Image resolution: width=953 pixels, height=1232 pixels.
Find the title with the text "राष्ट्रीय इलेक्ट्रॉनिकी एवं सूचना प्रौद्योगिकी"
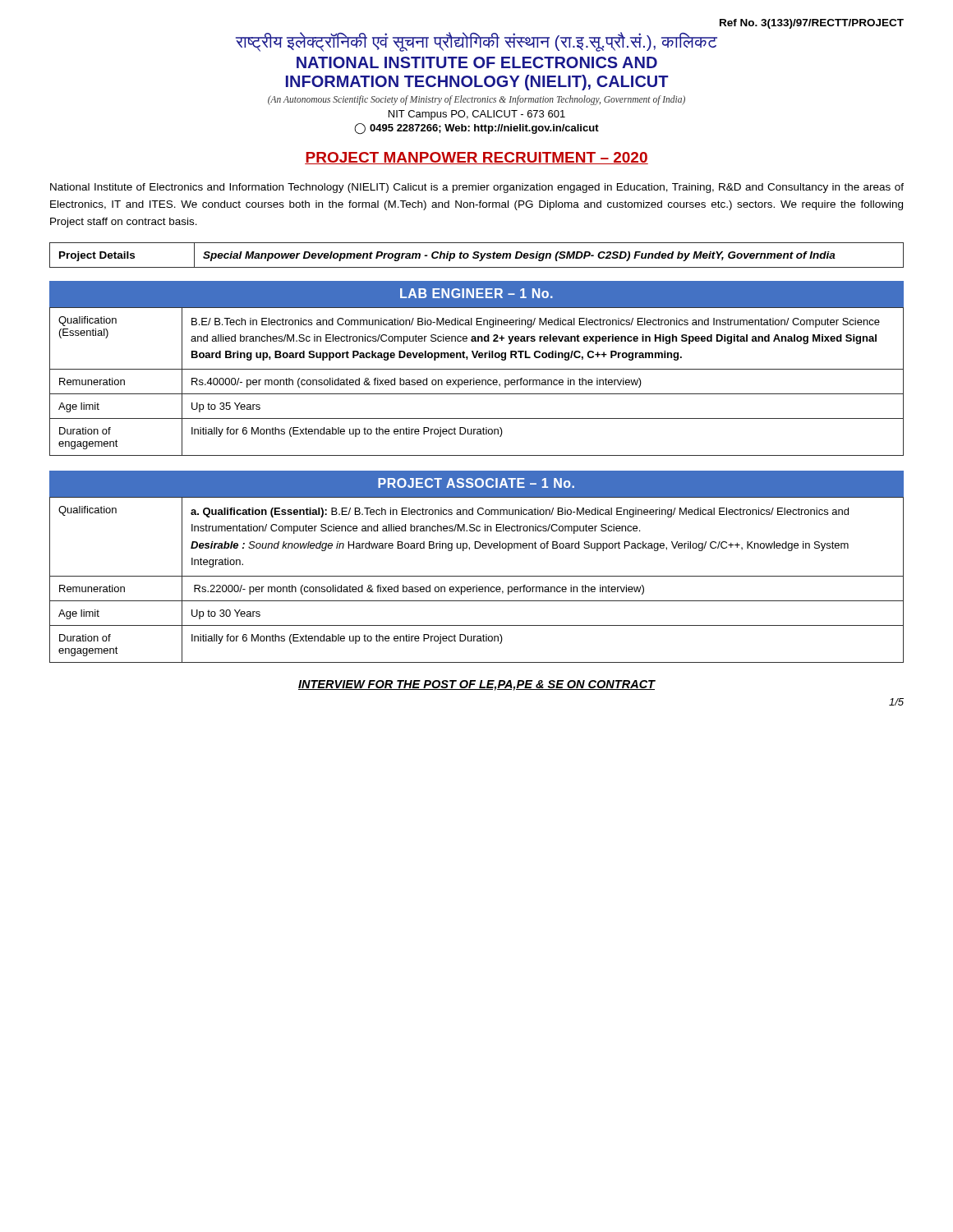[476, 41]
